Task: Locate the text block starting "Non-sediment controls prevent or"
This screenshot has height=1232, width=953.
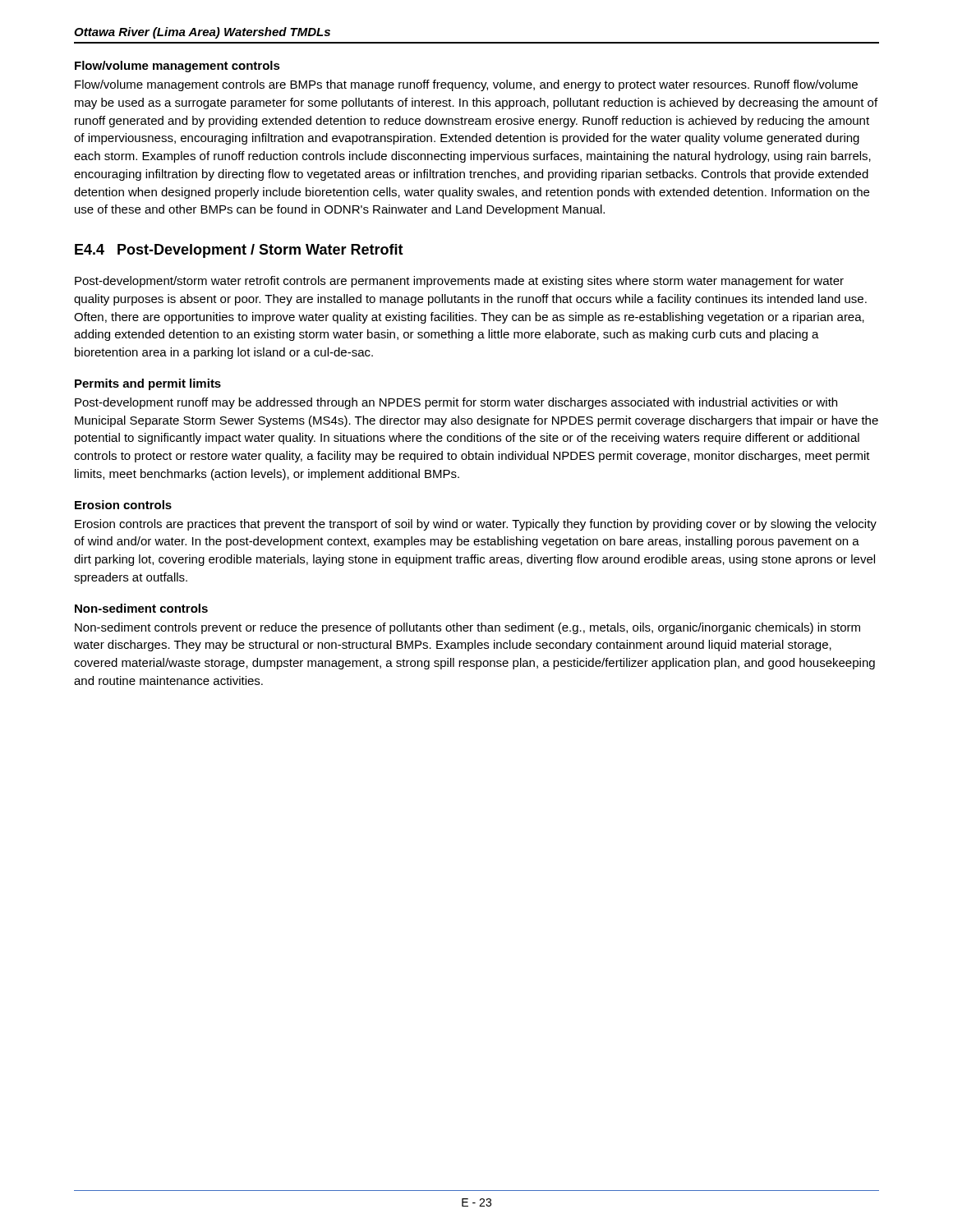Action: point(475,653)
